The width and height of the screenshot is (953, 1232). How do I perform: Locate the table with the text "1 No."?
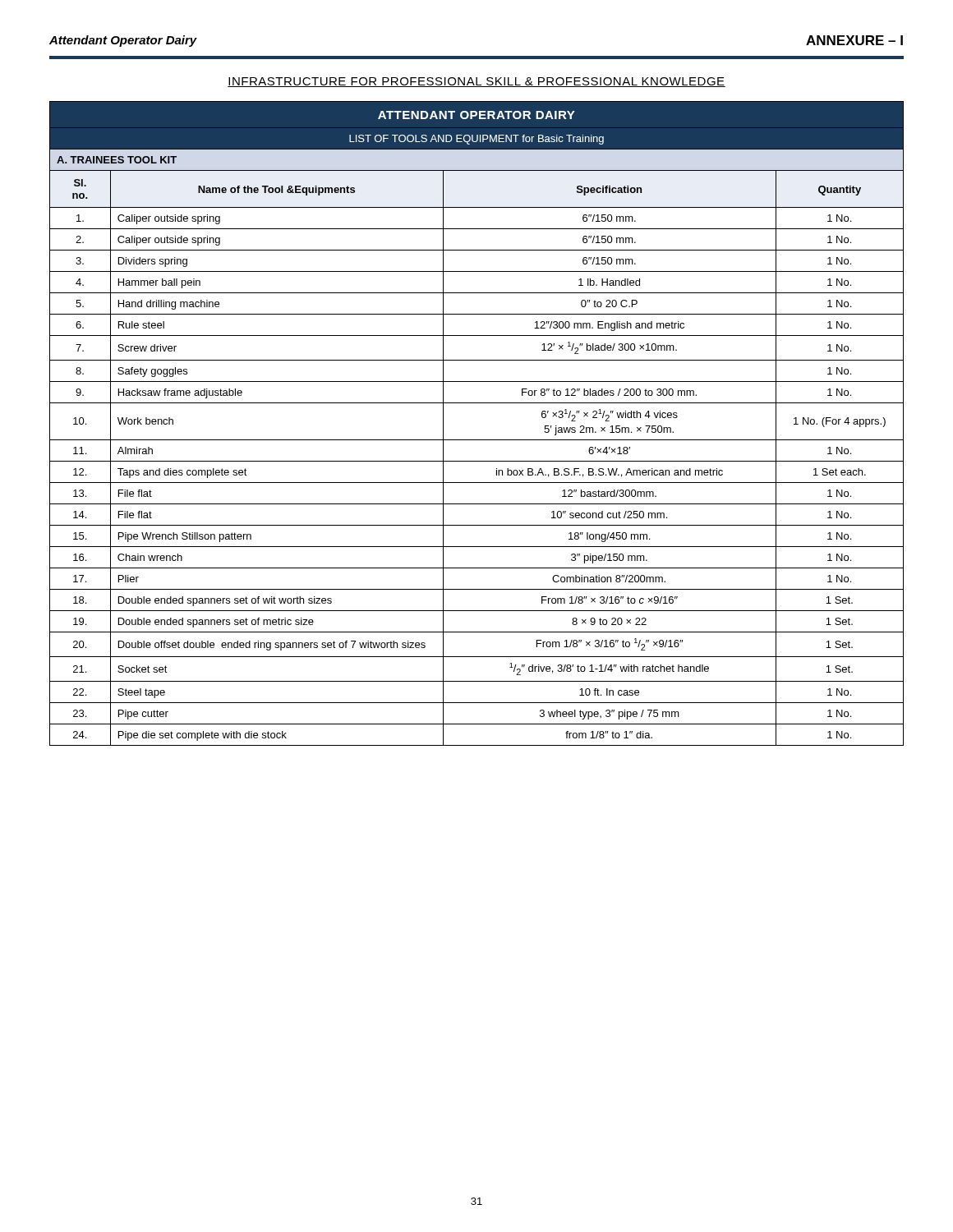coord(476,423)
